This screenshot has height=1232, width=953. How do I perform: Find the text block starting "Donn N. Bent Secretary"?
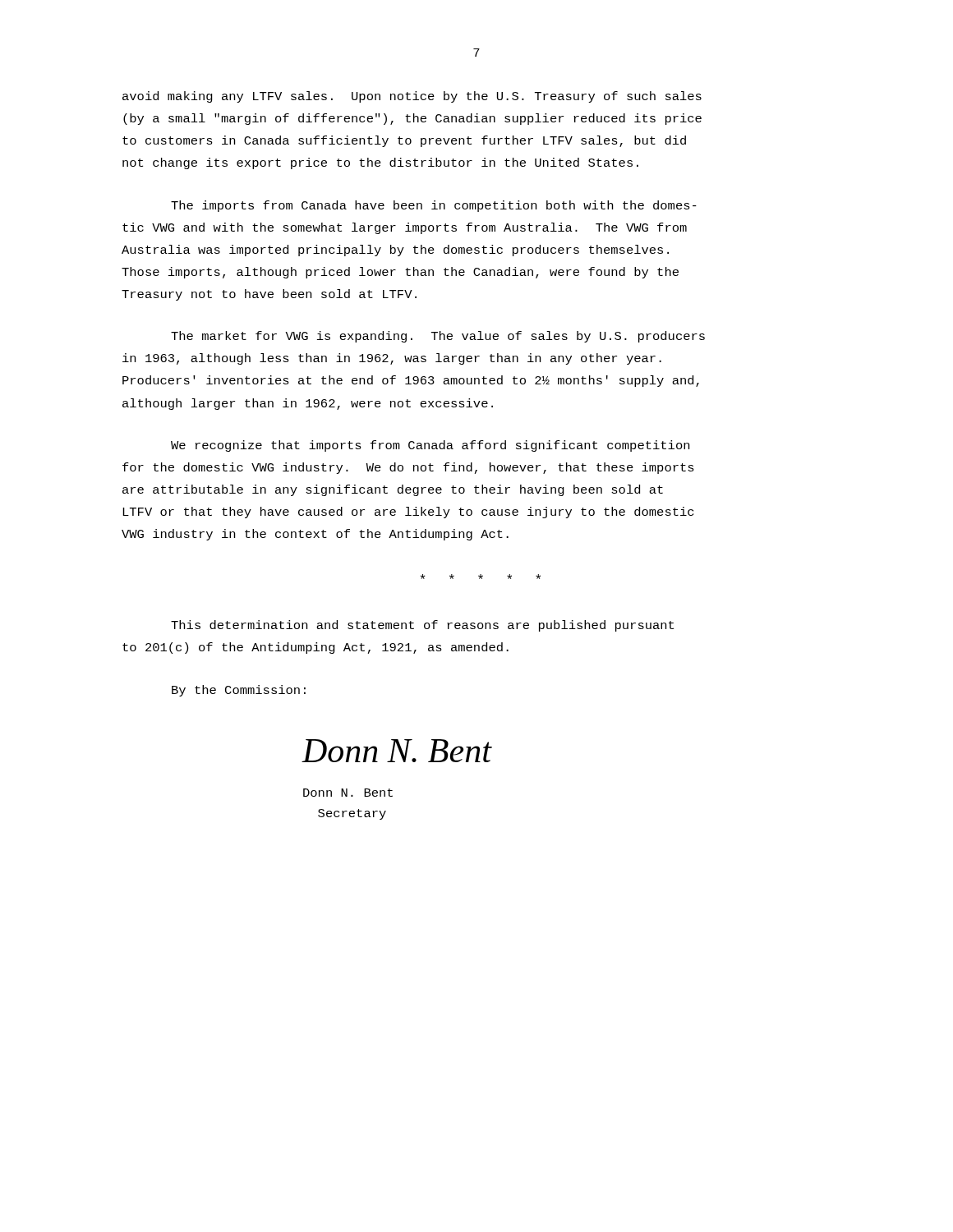coord(348,804)
